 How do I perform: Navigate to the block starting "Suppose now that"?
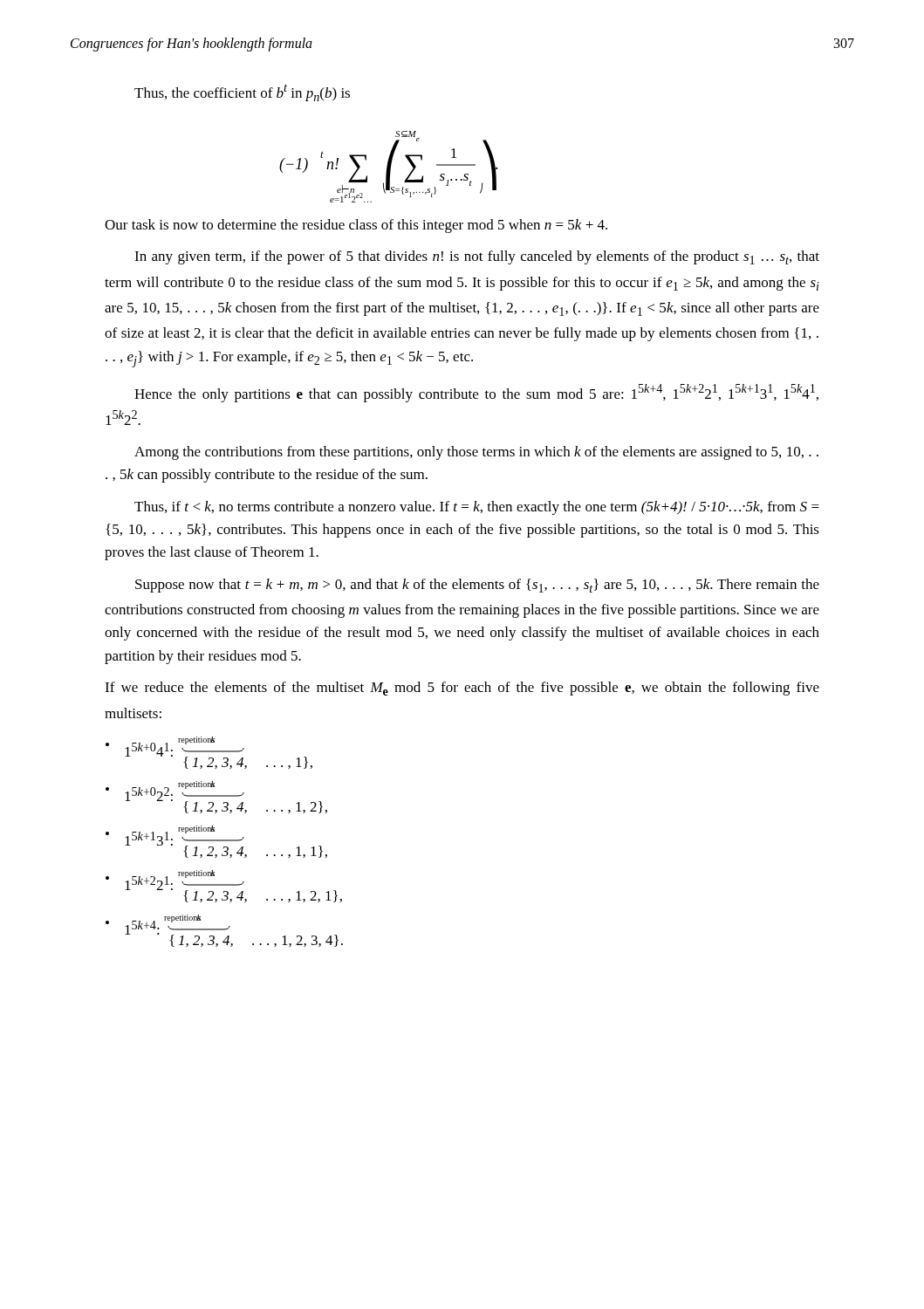point(462,620)
